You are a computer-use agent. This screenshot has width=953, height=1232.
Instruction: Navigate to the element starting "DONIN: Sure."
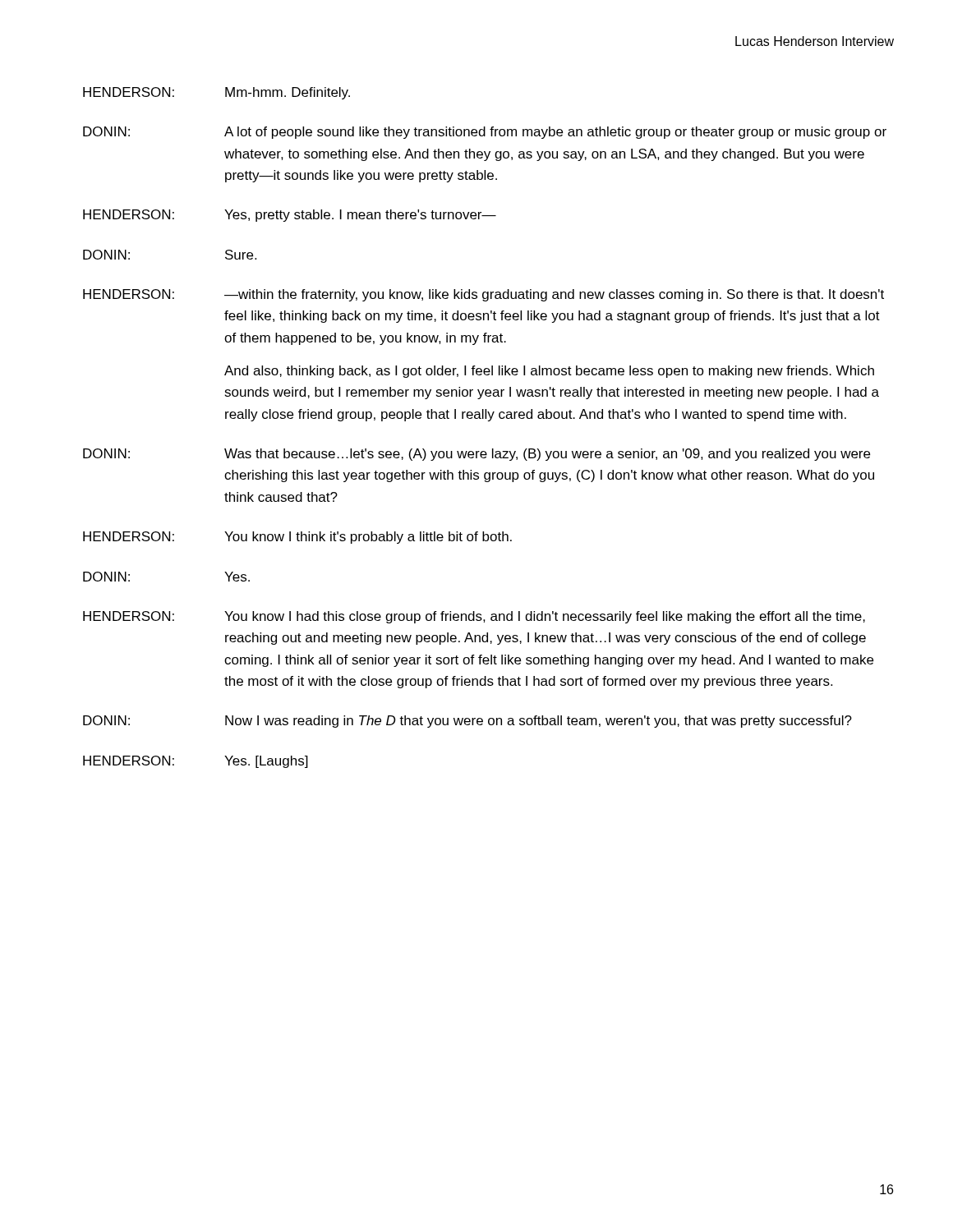click(108, 254)
